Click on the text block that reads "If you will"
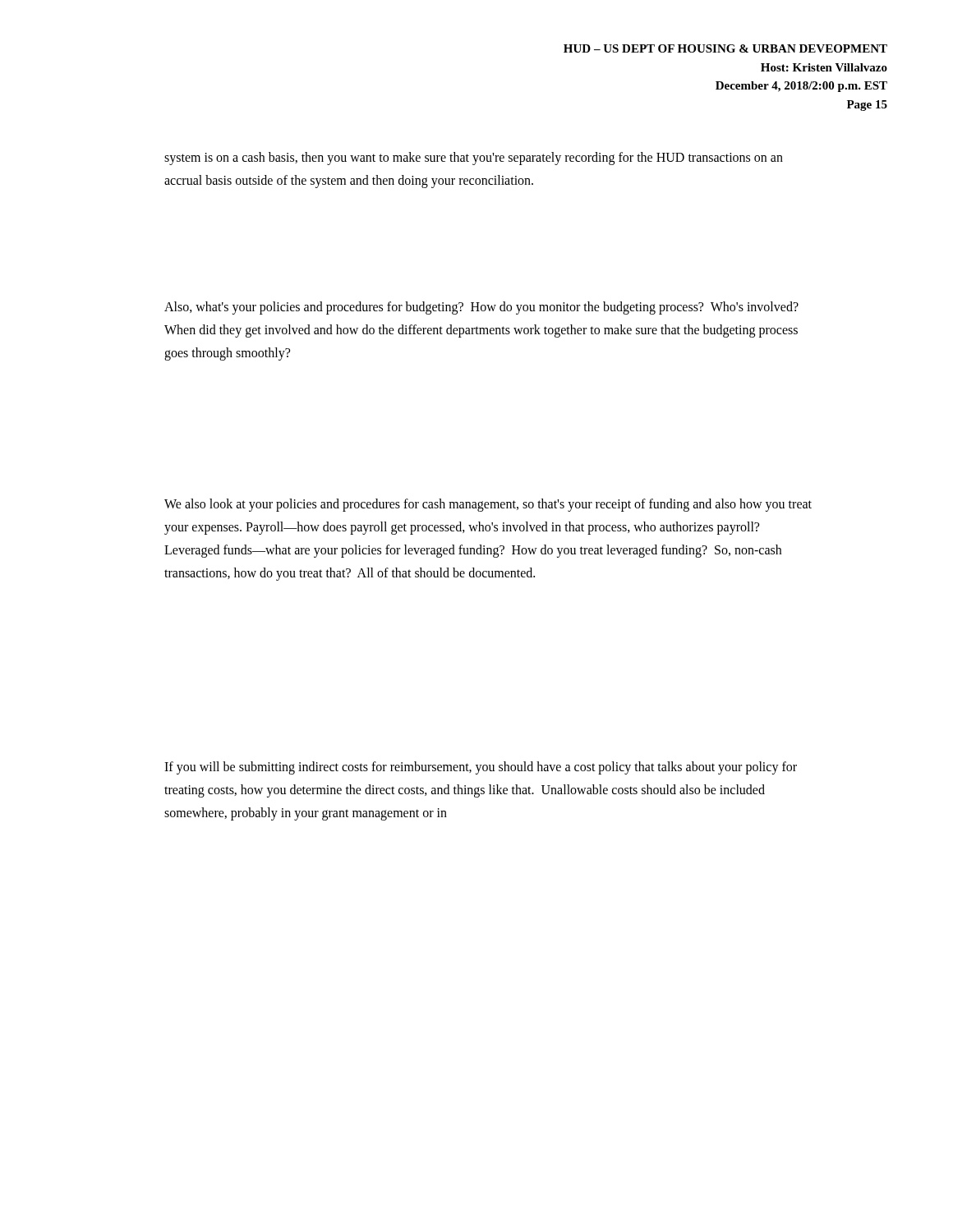This screenshot has height=1232, width=953. point(481,790)
